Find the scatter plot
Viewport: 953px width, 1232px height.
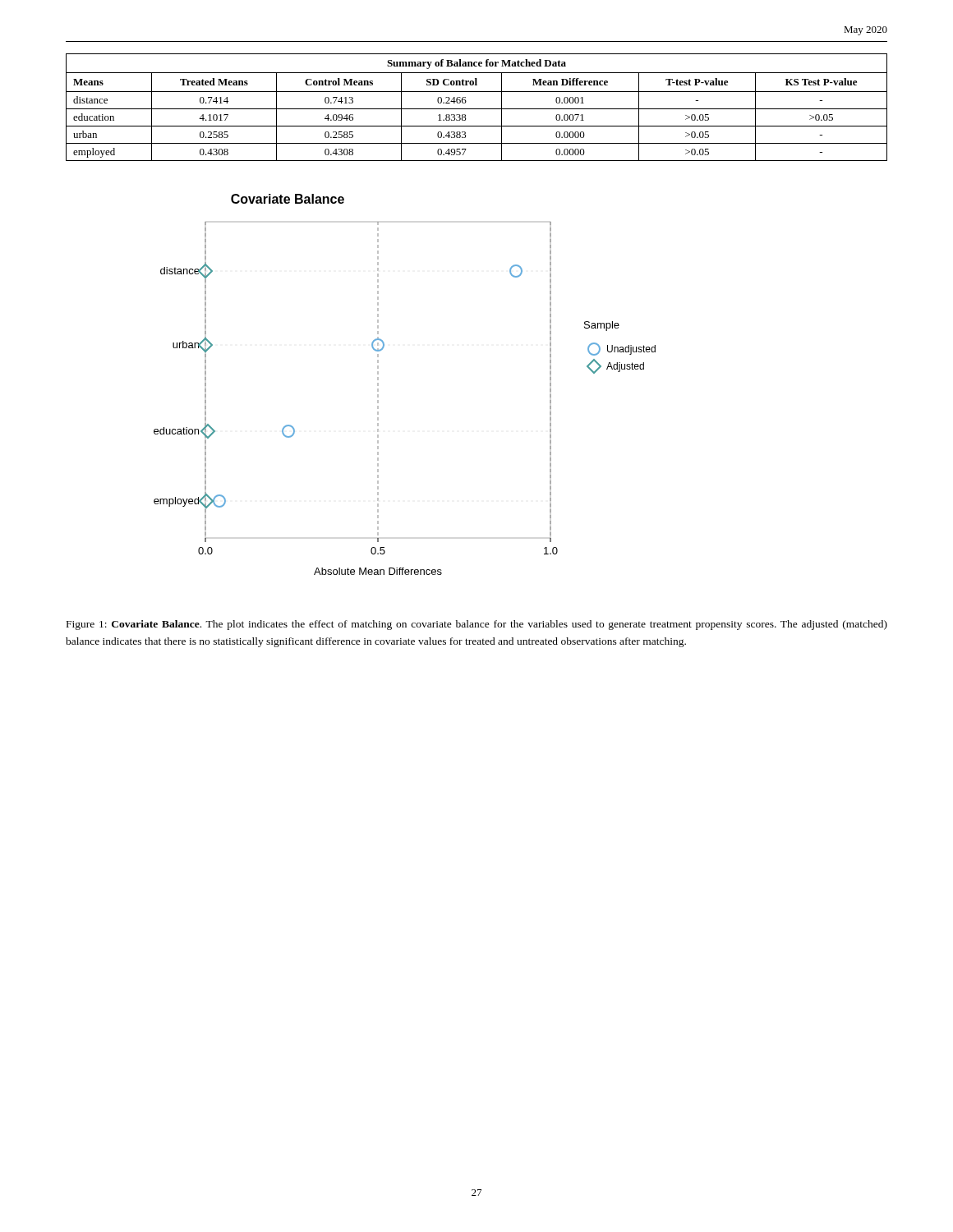476,386
